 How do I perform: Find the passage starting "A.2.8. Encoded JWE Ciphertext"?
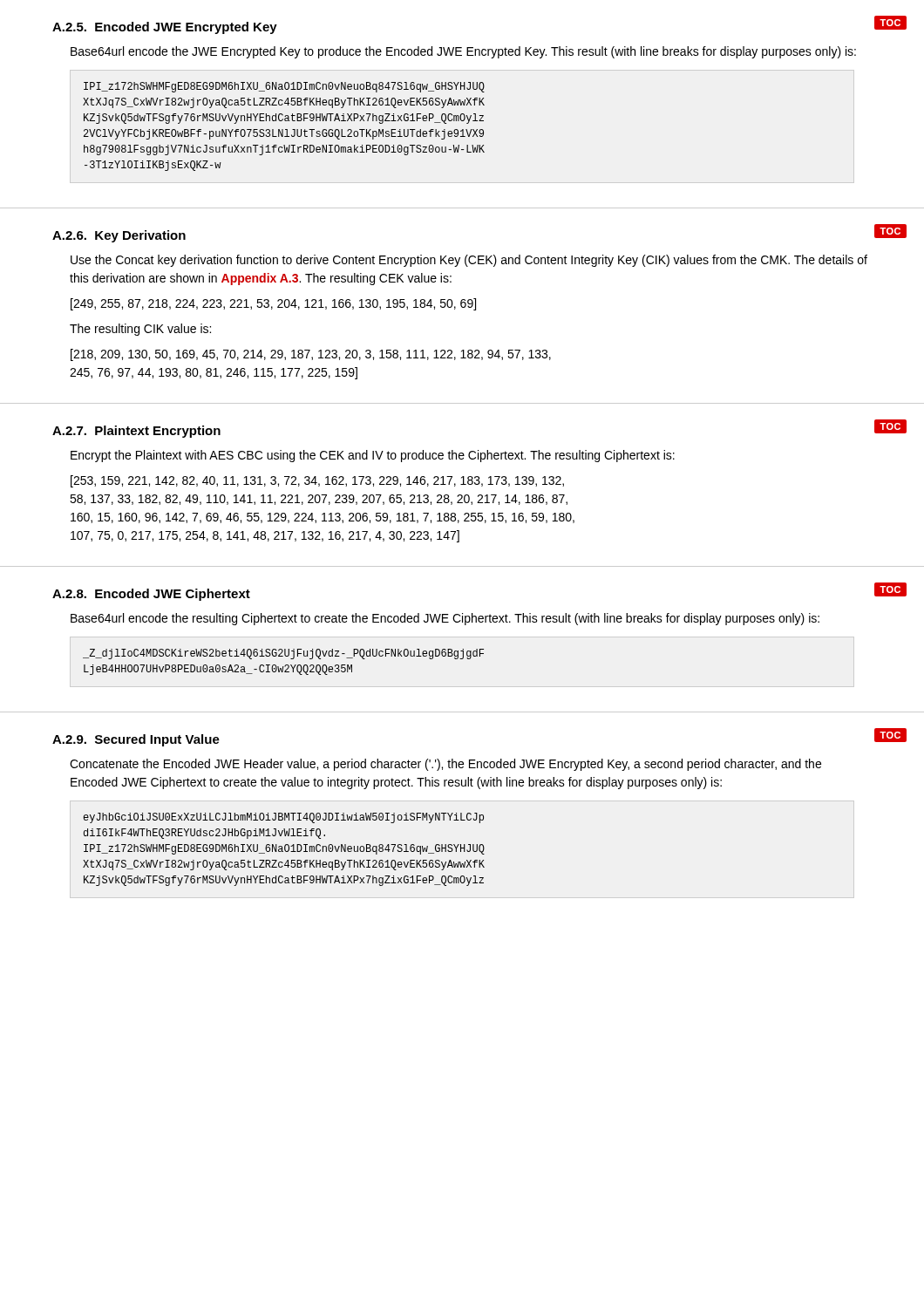tap(151, 593)
